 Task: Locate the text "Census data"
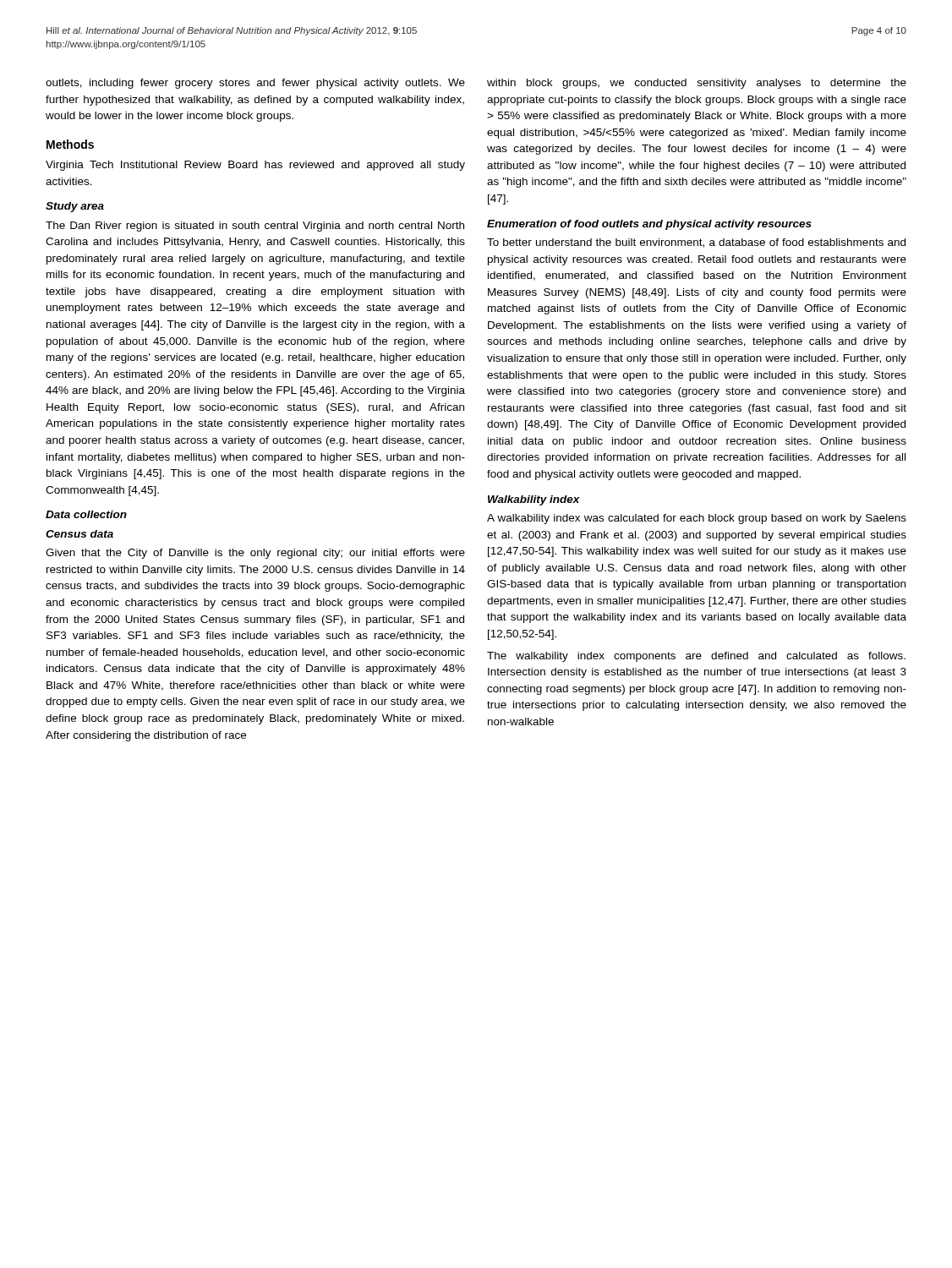click(80, 534)
